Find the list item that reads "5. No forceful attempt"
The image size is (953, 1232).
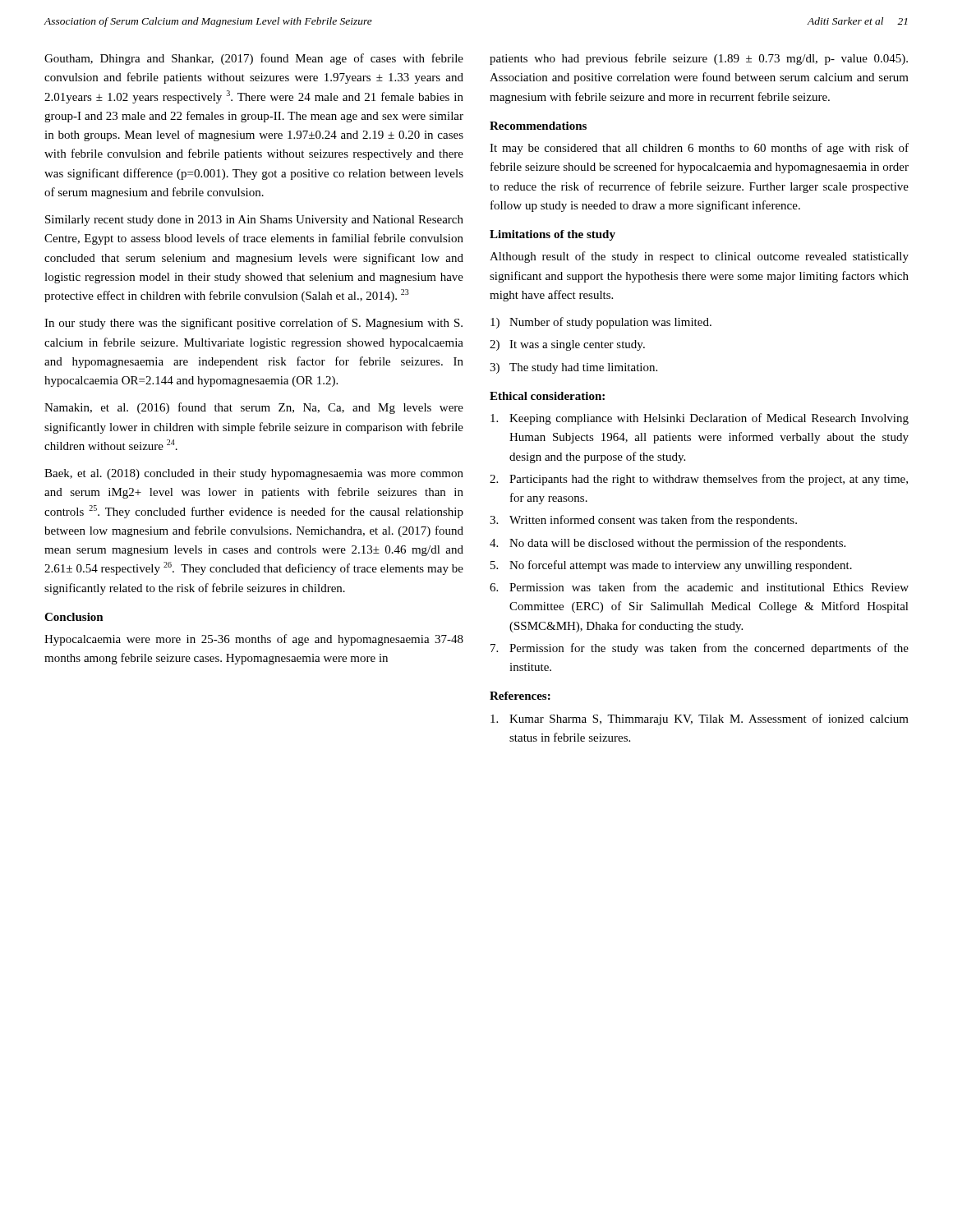click(x=699, y=565)
